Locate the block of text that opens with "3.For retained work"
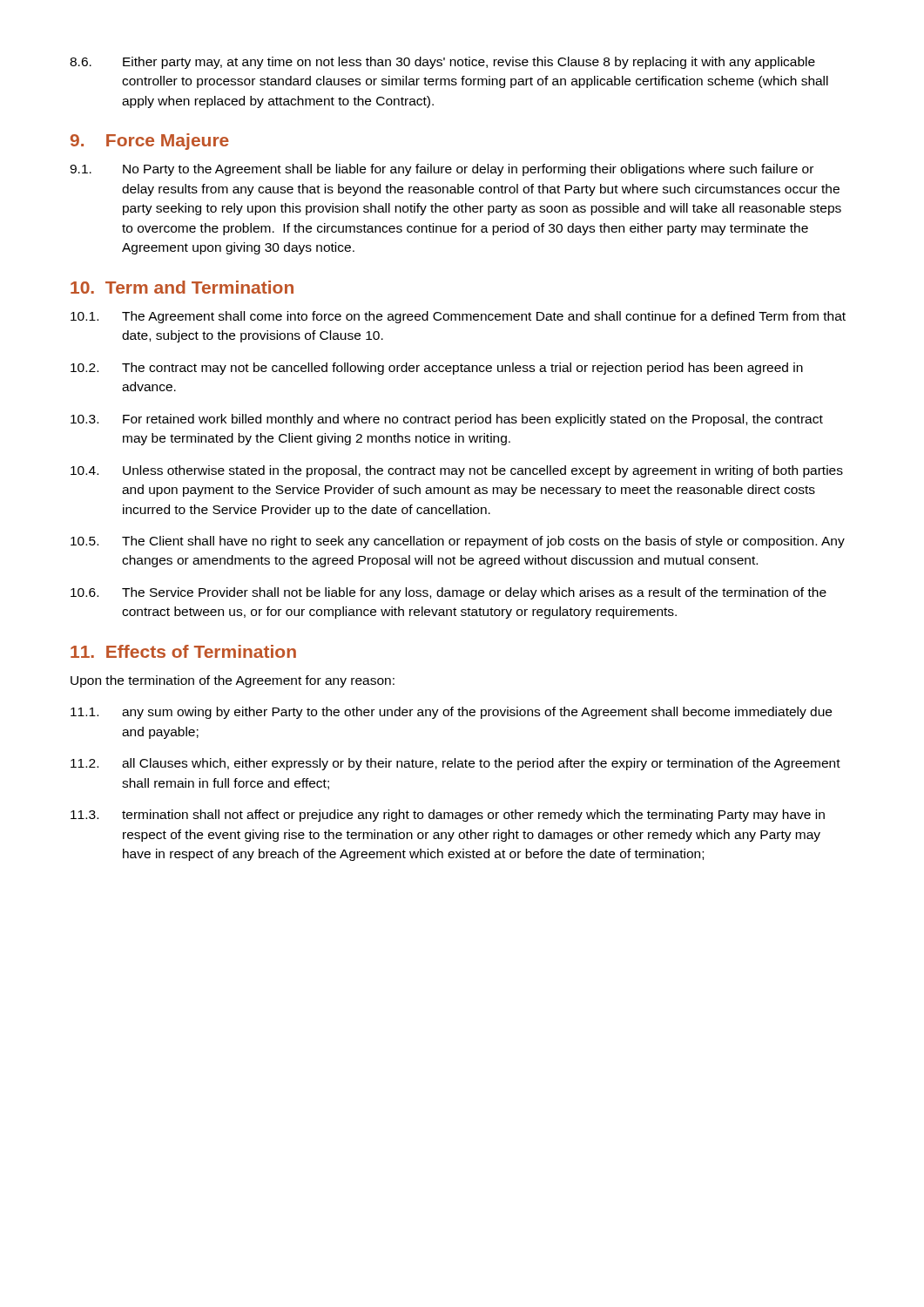 coord(459,429)
